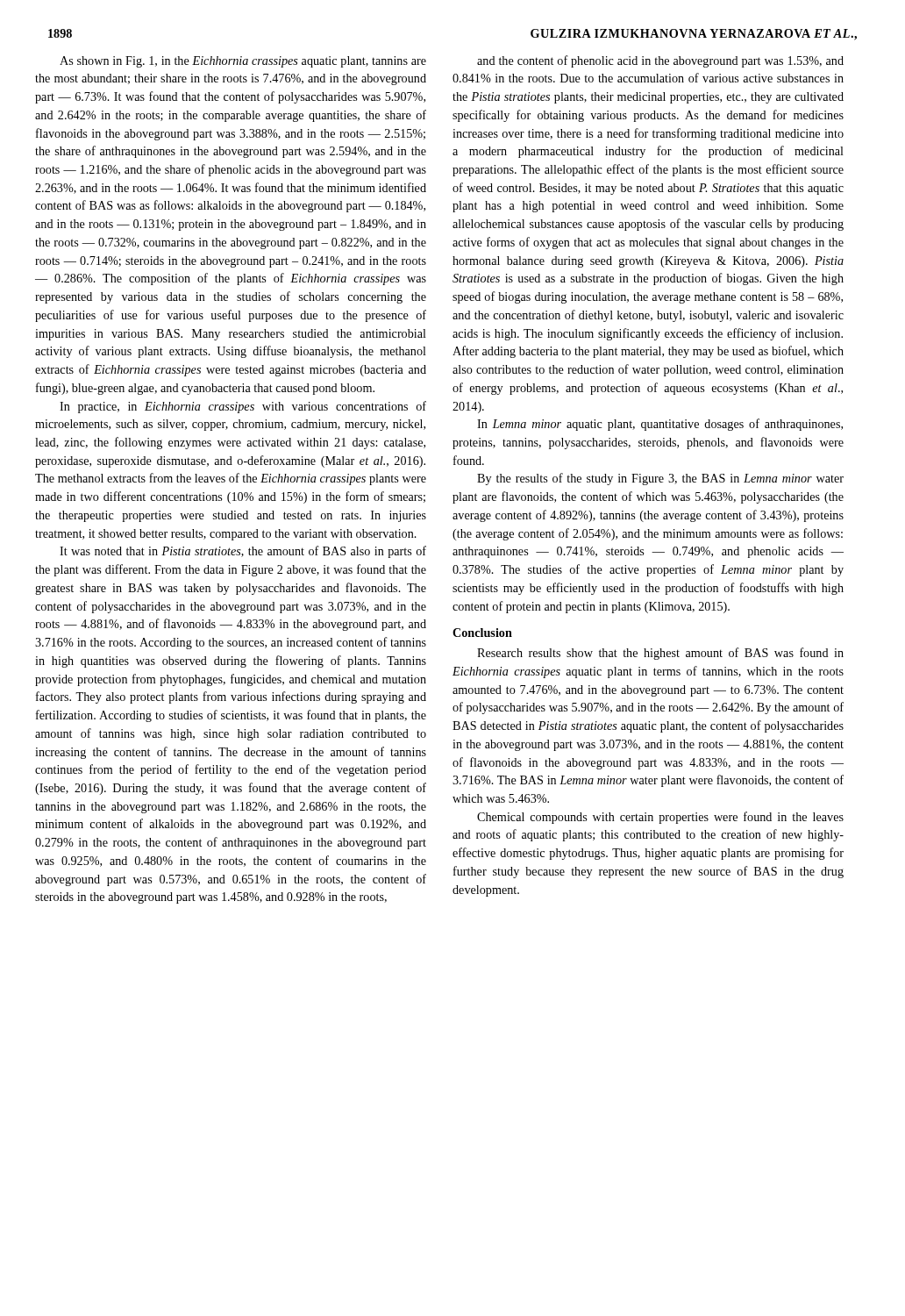Screen dimensions: 1316x905
Task: Locate the block of text that opens with "In practice, in Eichhornia crassipes with"
Action: point(231,470)
